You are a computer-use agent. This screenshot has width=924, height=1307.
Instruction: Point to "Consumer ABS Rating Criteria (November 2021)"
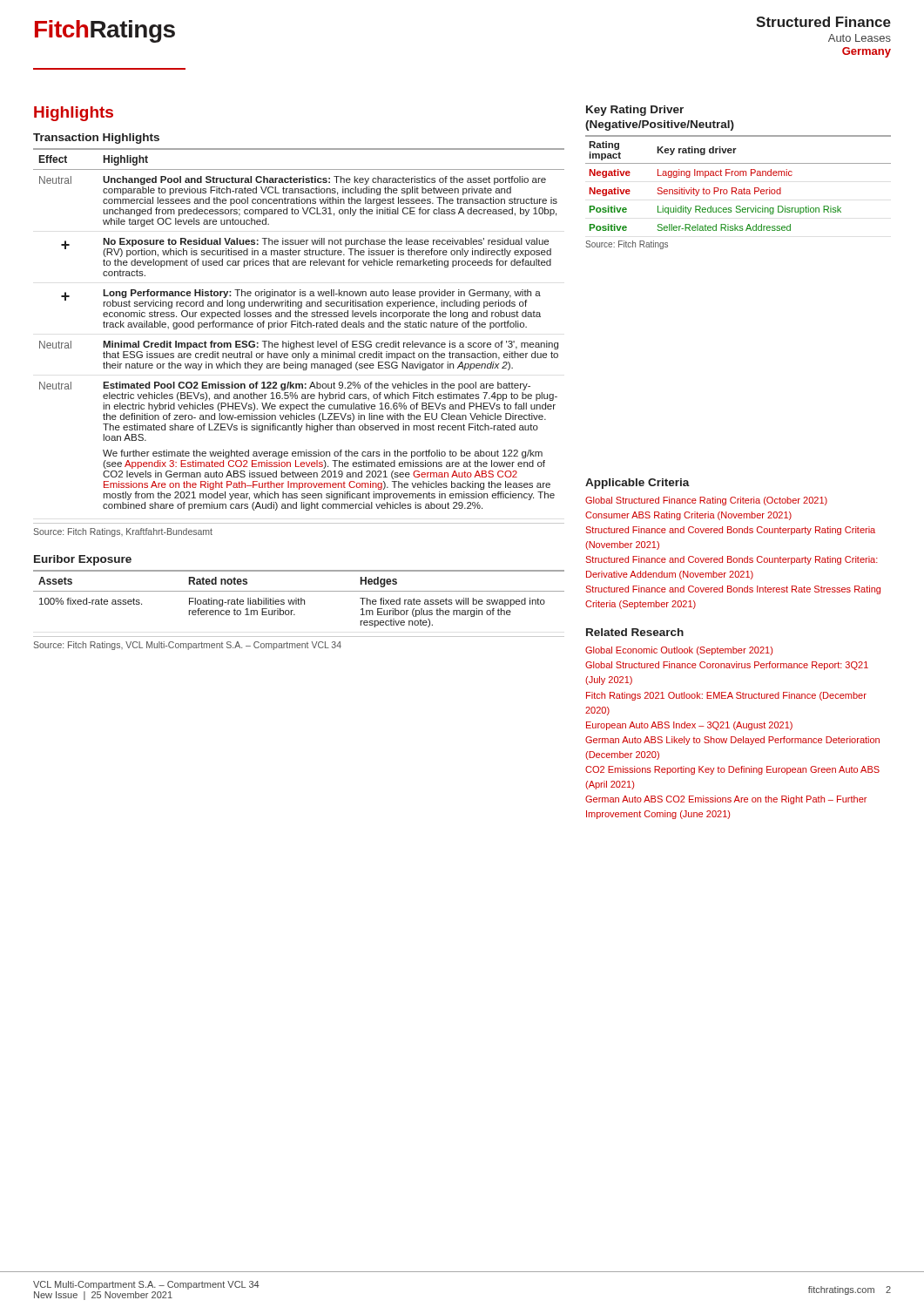tap(738, 515)
